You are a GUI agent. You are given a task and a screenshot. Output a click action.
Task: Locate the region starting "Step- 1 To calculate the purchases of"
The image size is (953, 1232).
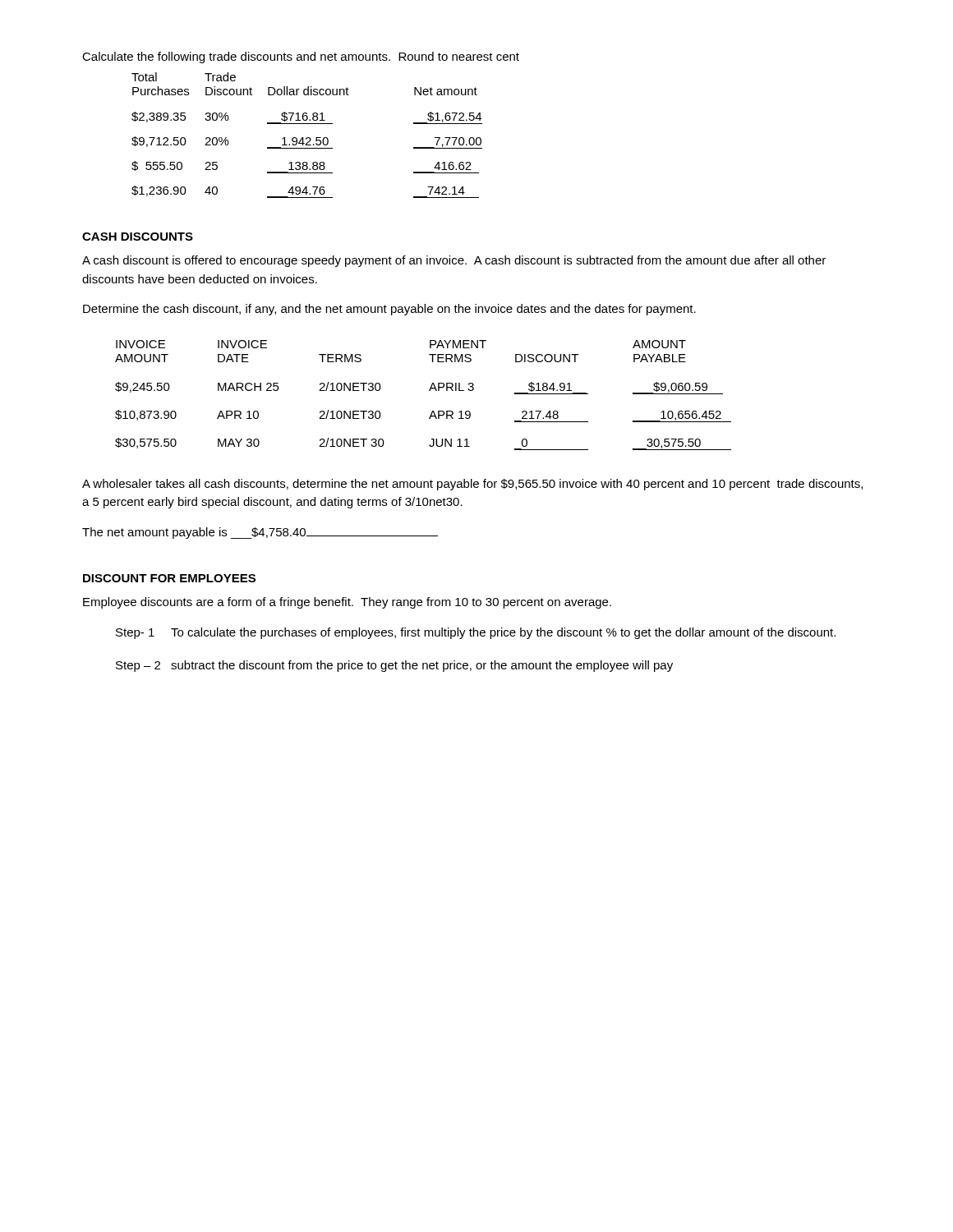(x=493, y=632)
